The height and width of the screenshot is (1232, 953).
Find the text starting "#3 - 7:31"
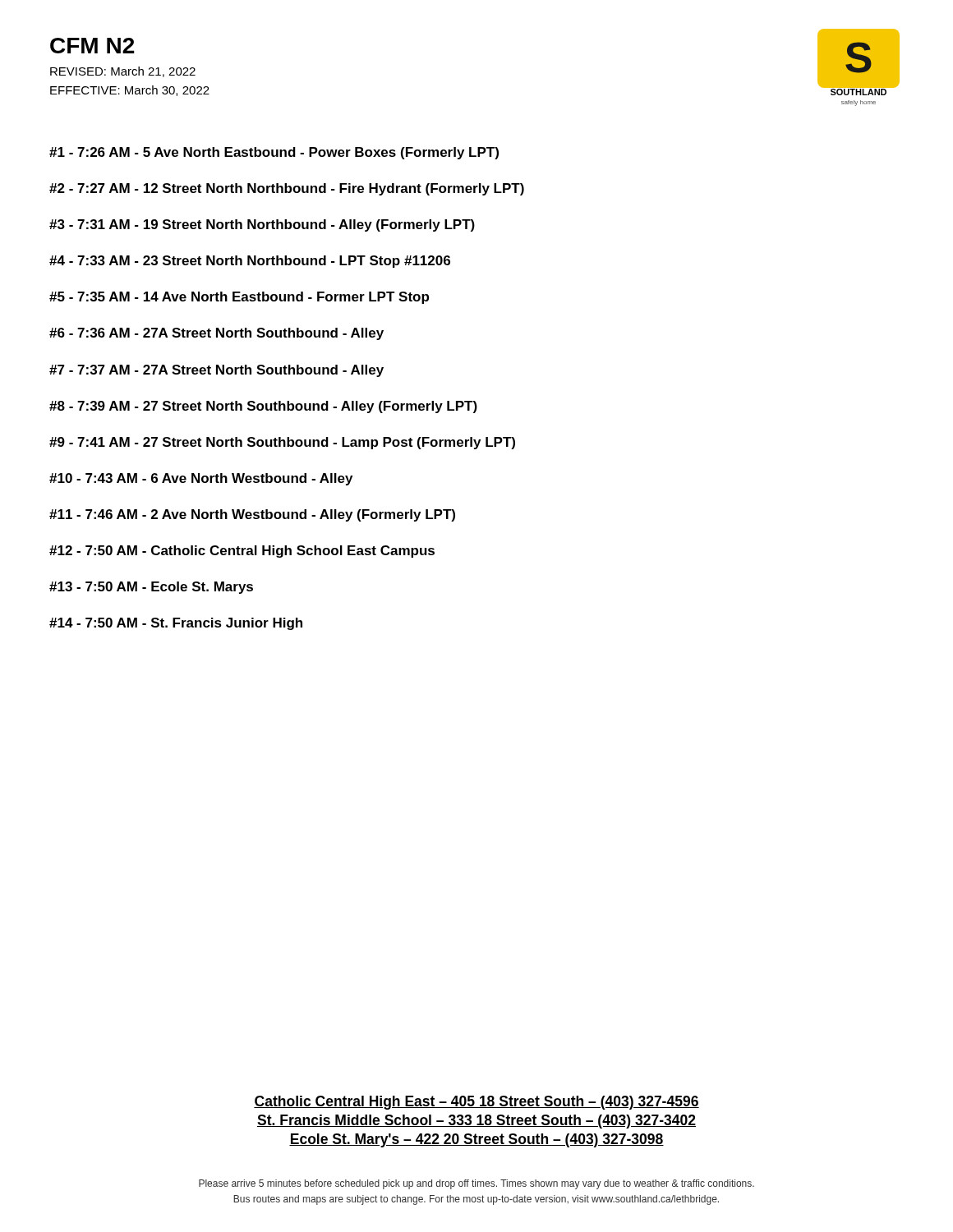click(x=262, y=225)
